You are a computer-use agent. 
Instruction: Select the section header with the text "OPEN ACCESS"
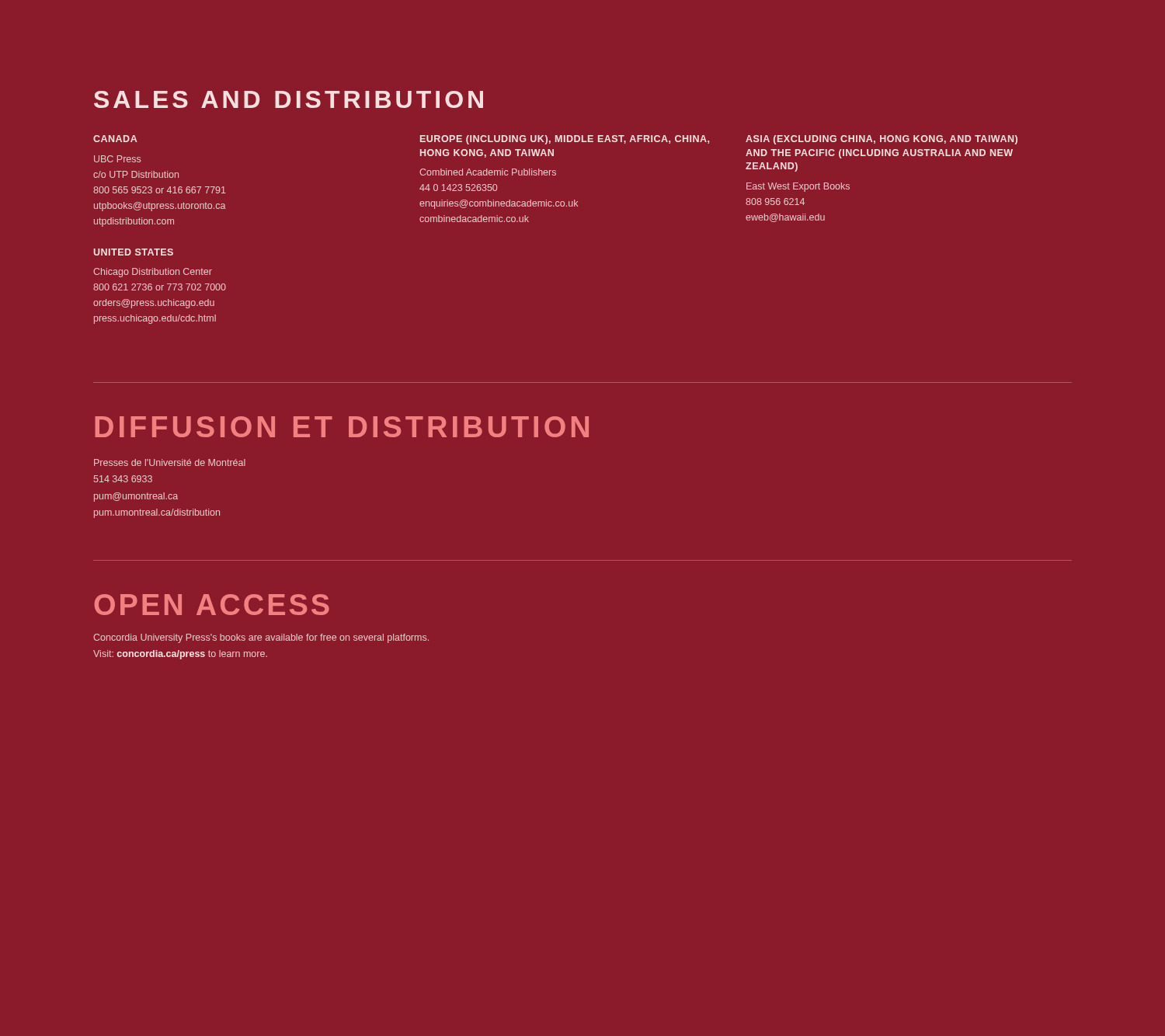click(x=212, y=605)
